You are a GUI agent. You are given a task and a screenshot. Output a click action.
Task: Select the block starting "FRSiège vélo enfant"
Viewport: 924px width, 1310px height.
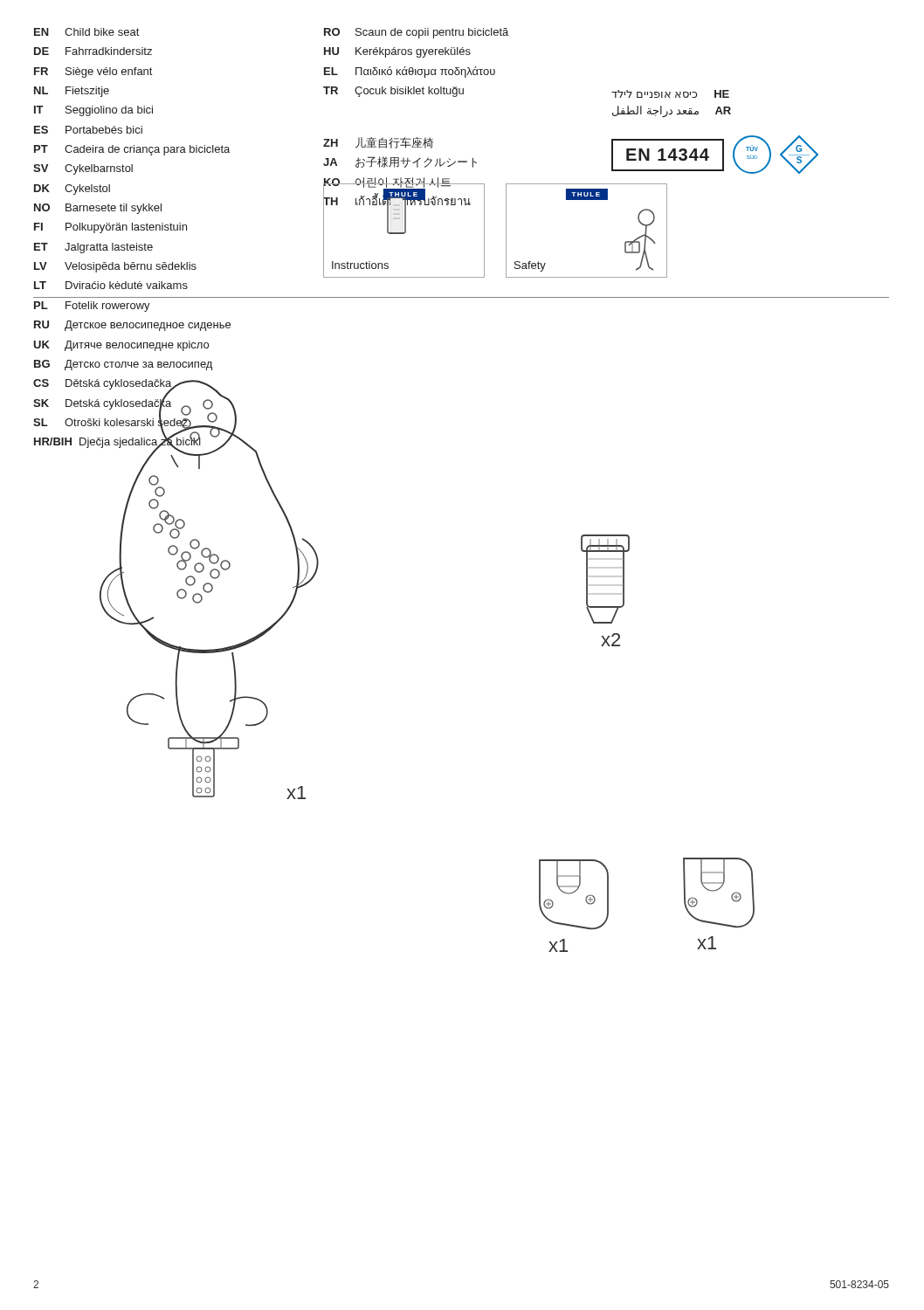(93, 72)
